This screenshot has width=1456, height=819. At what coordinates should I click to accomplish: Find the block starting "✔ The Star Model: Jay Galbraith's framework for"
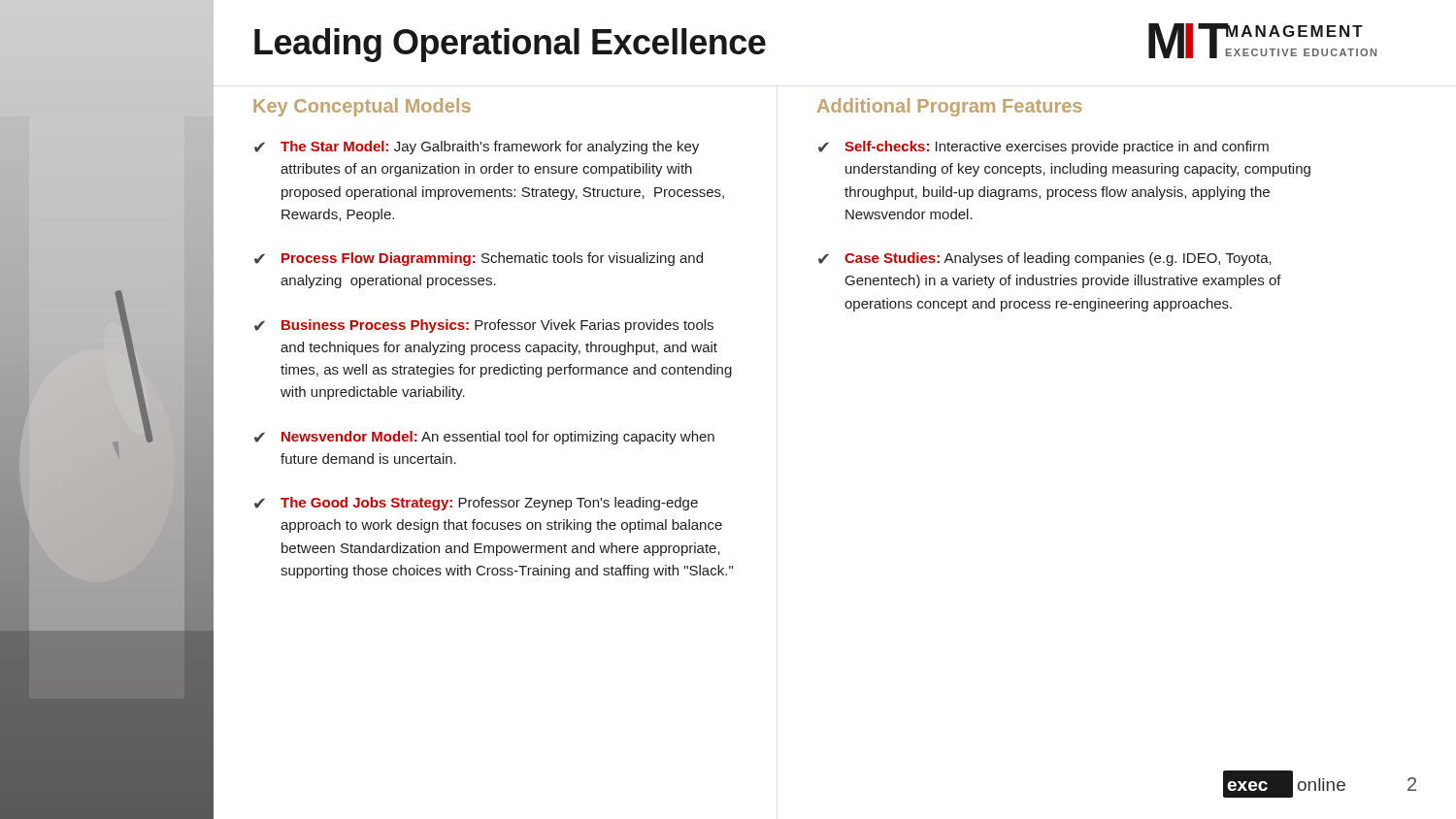coord(495,180)
